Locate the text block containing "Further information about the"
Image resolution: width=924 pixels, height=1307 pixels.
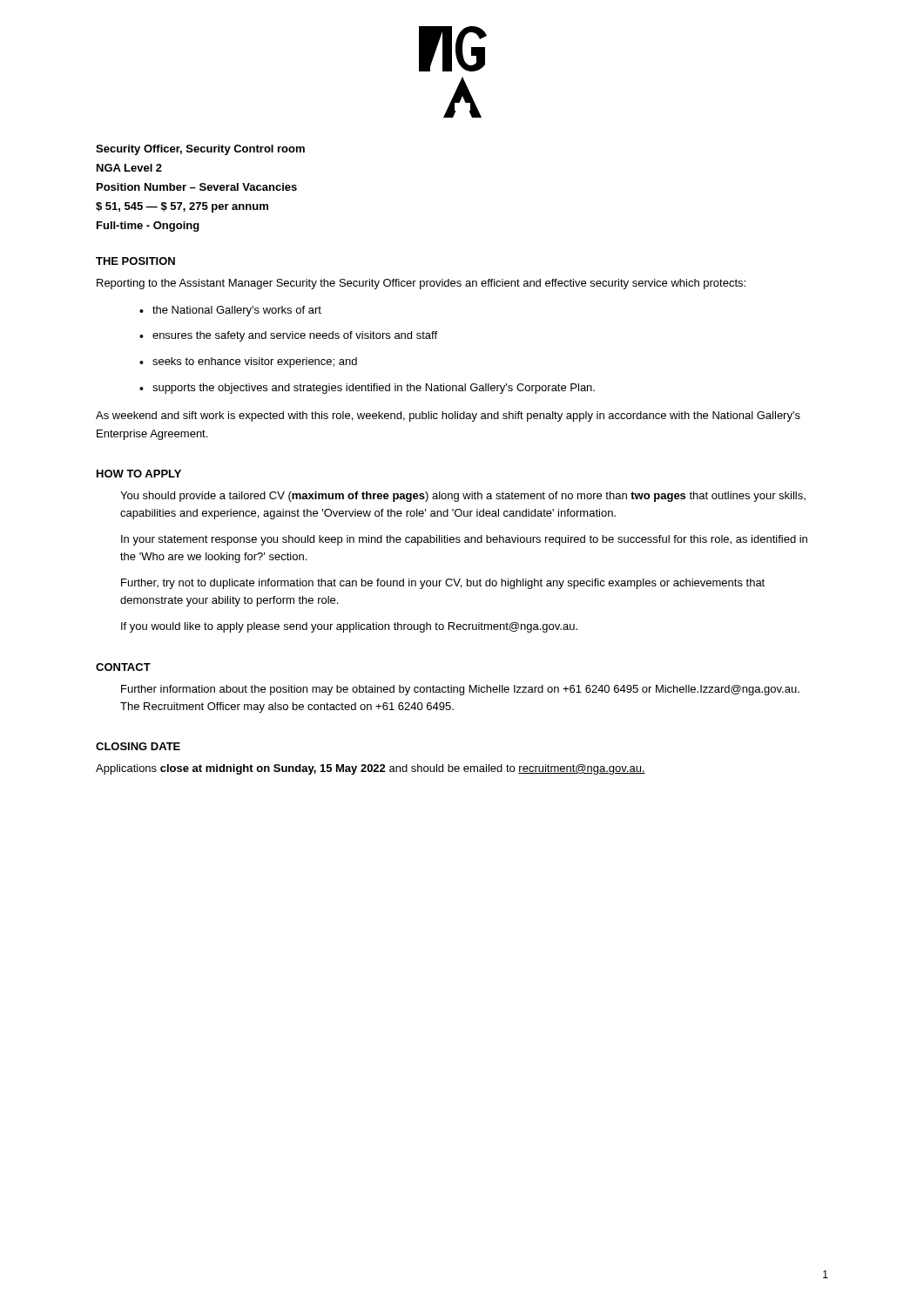coord(460,697)
